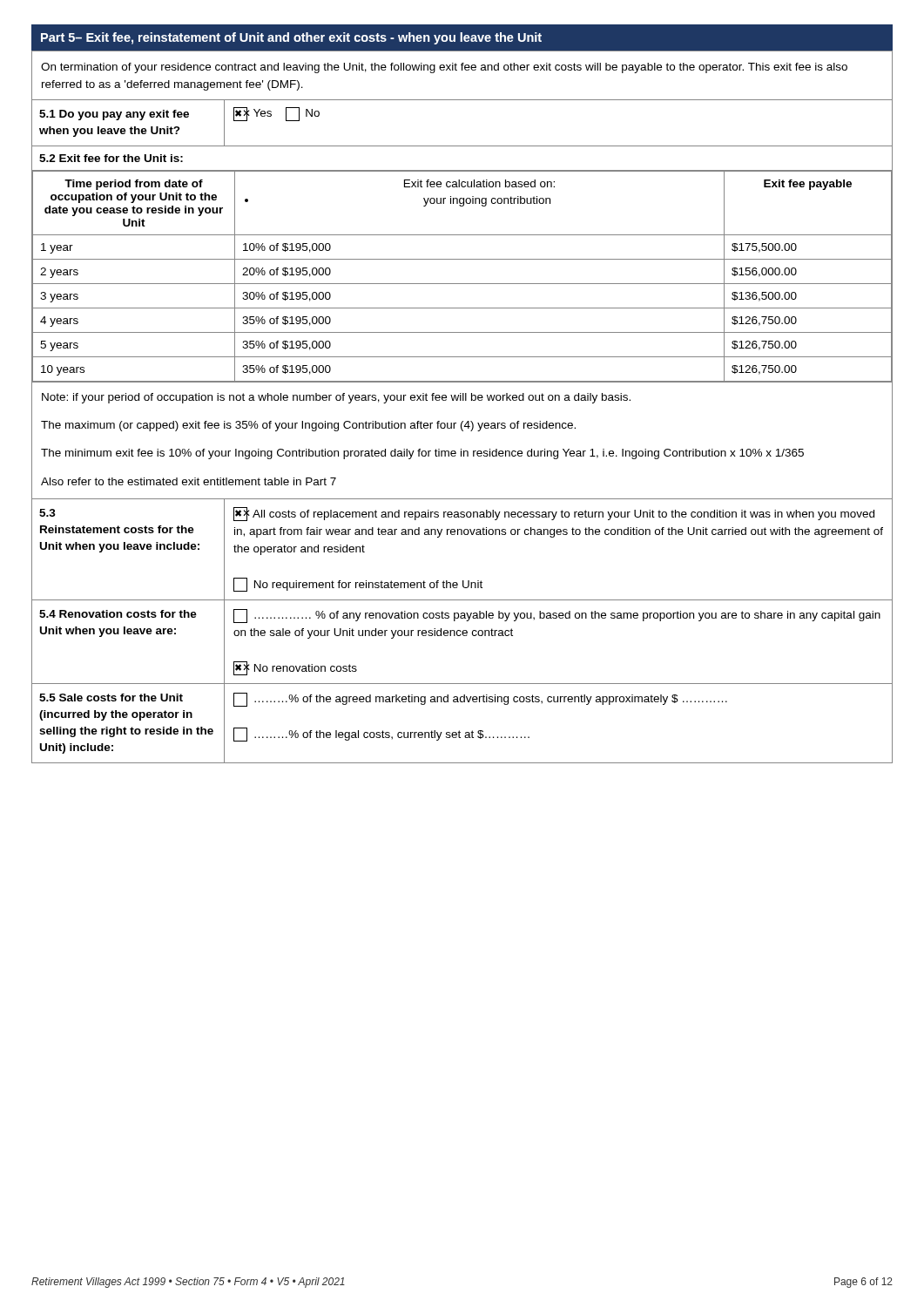Image resolution: width=924 pixels, height=1307 pixels.
Task: Locate the text block that reads "Note: if your"
Action: pos(336,397)
